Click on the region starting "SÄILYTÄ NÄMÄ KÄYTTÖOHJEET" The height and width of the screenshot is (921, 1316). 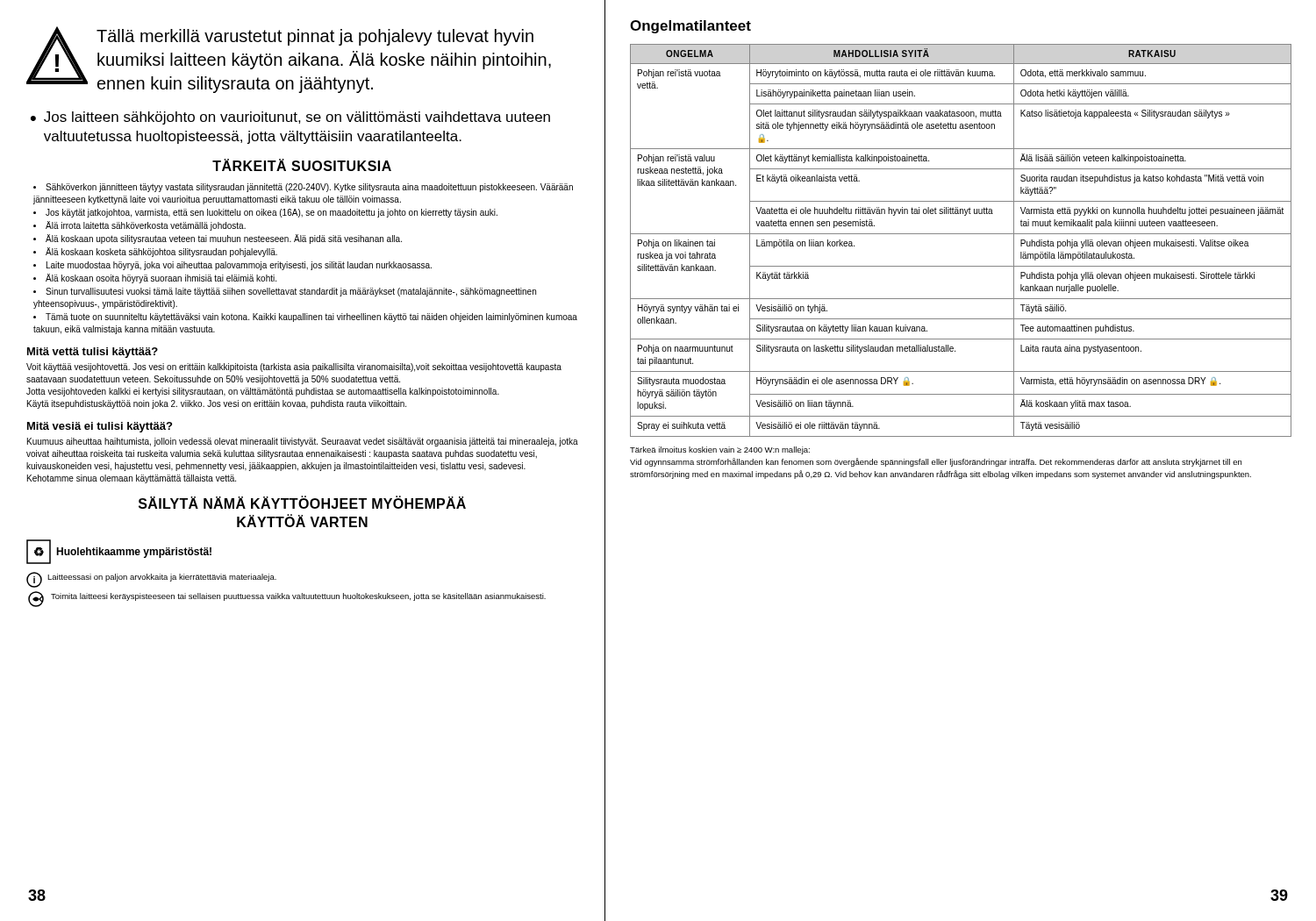(x=302, y=514)
